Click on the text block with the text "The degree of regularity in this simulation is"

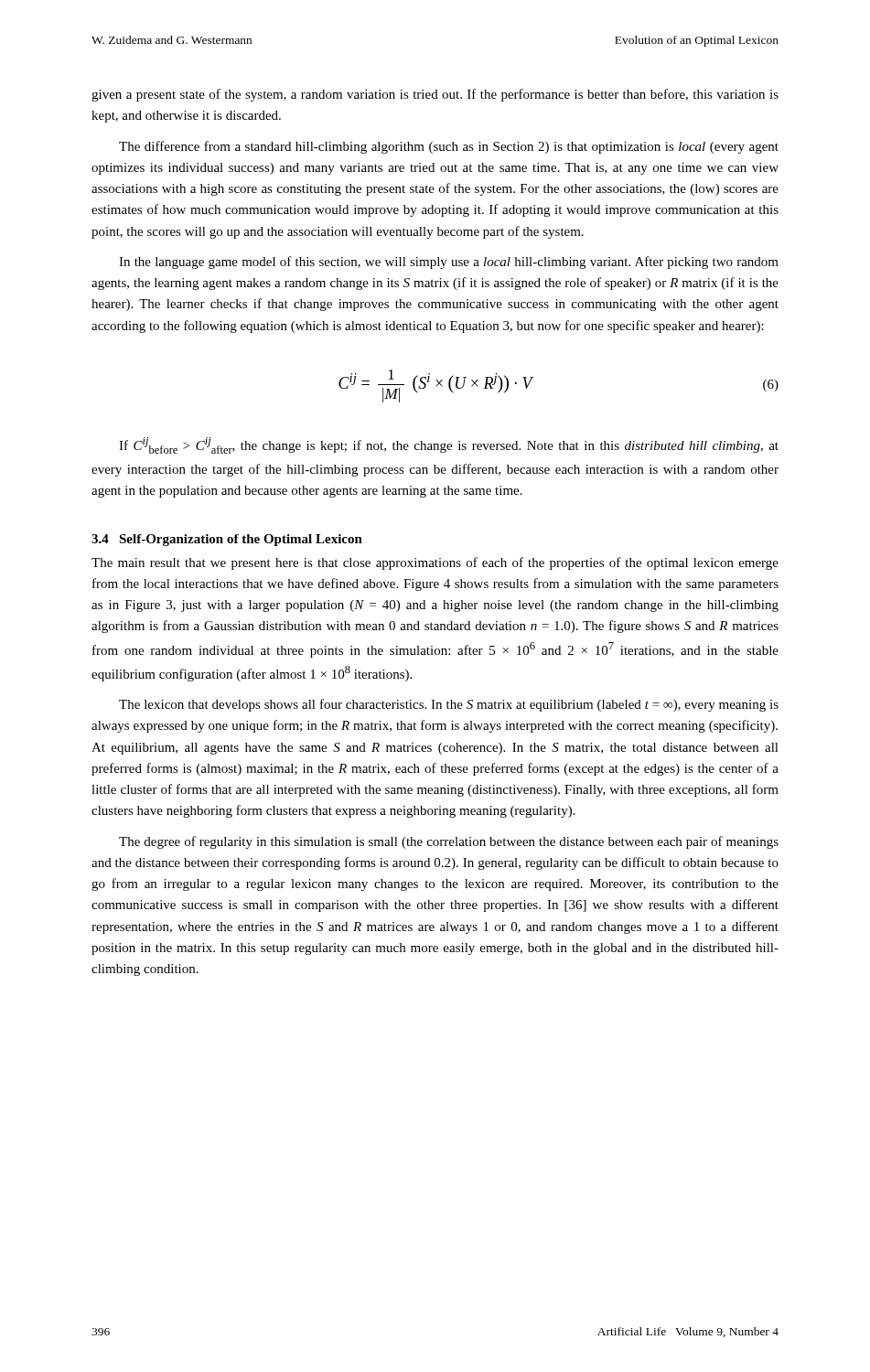tap(435, 906)
